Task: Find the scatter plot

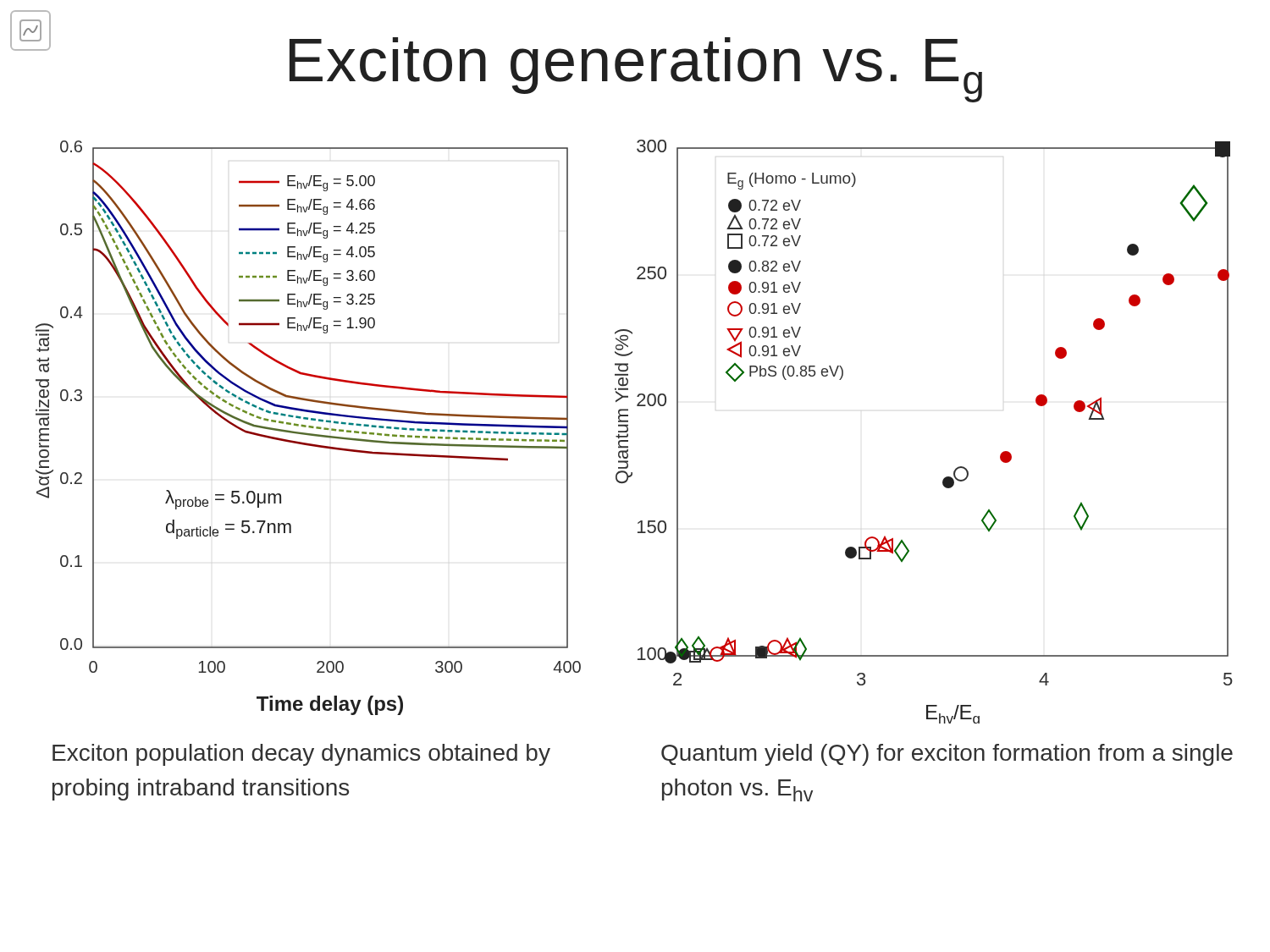Action: pyautogui.click(x=931, y=427)
